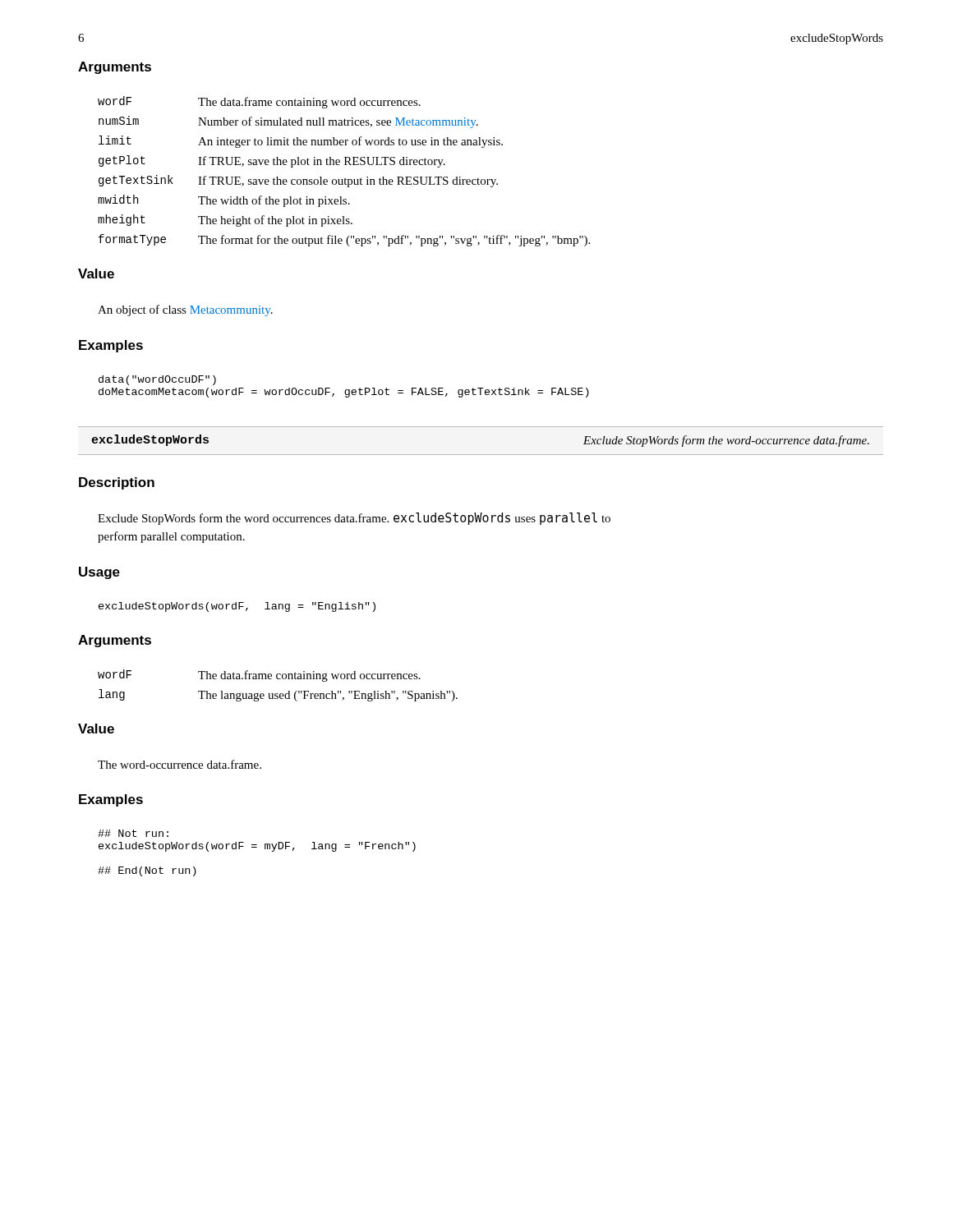
Task: Select the text that reads "The word-occurrence data.frame."
Action: (x=180, y=764)
